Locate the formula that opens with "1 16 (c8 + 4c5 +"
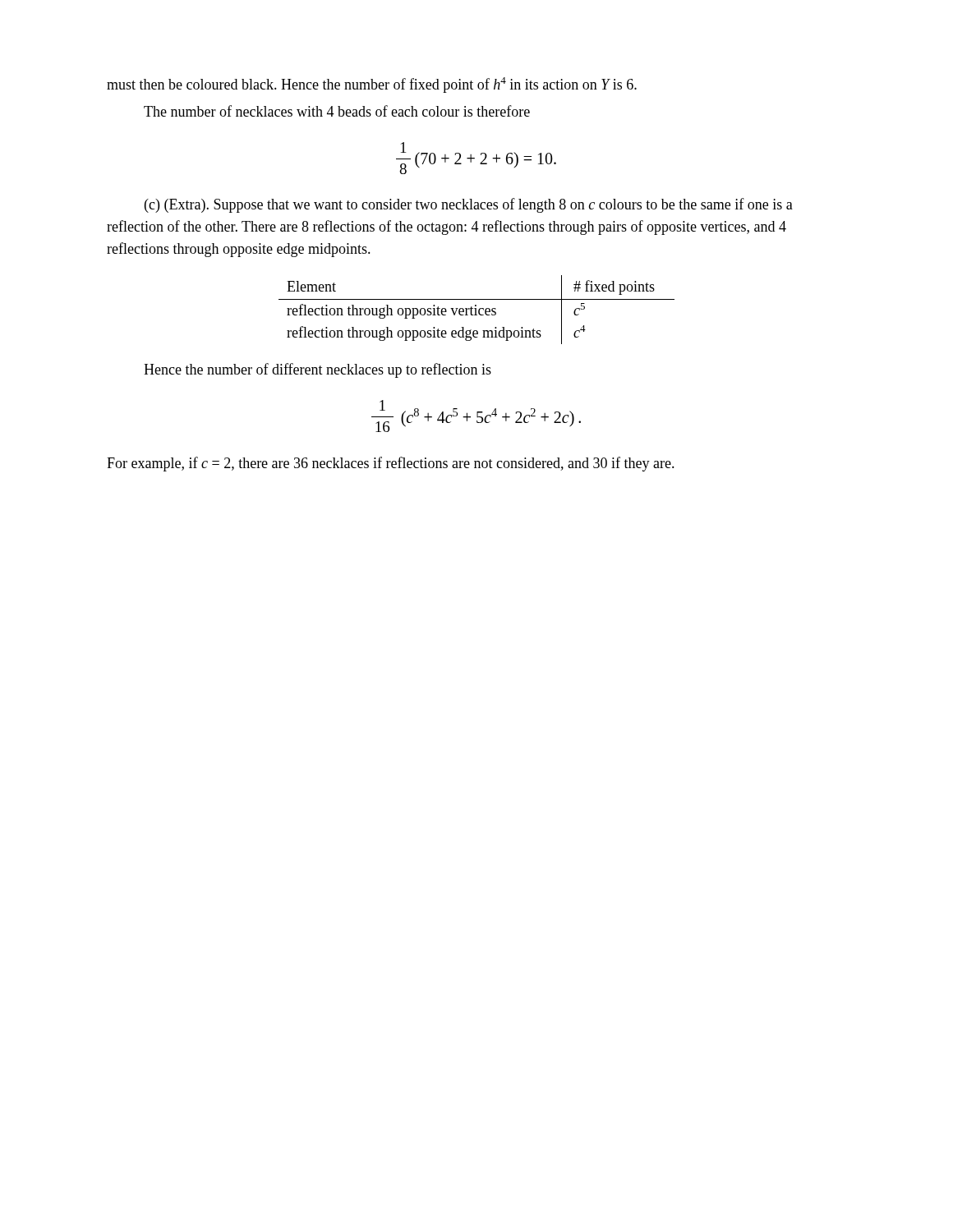 476,417
